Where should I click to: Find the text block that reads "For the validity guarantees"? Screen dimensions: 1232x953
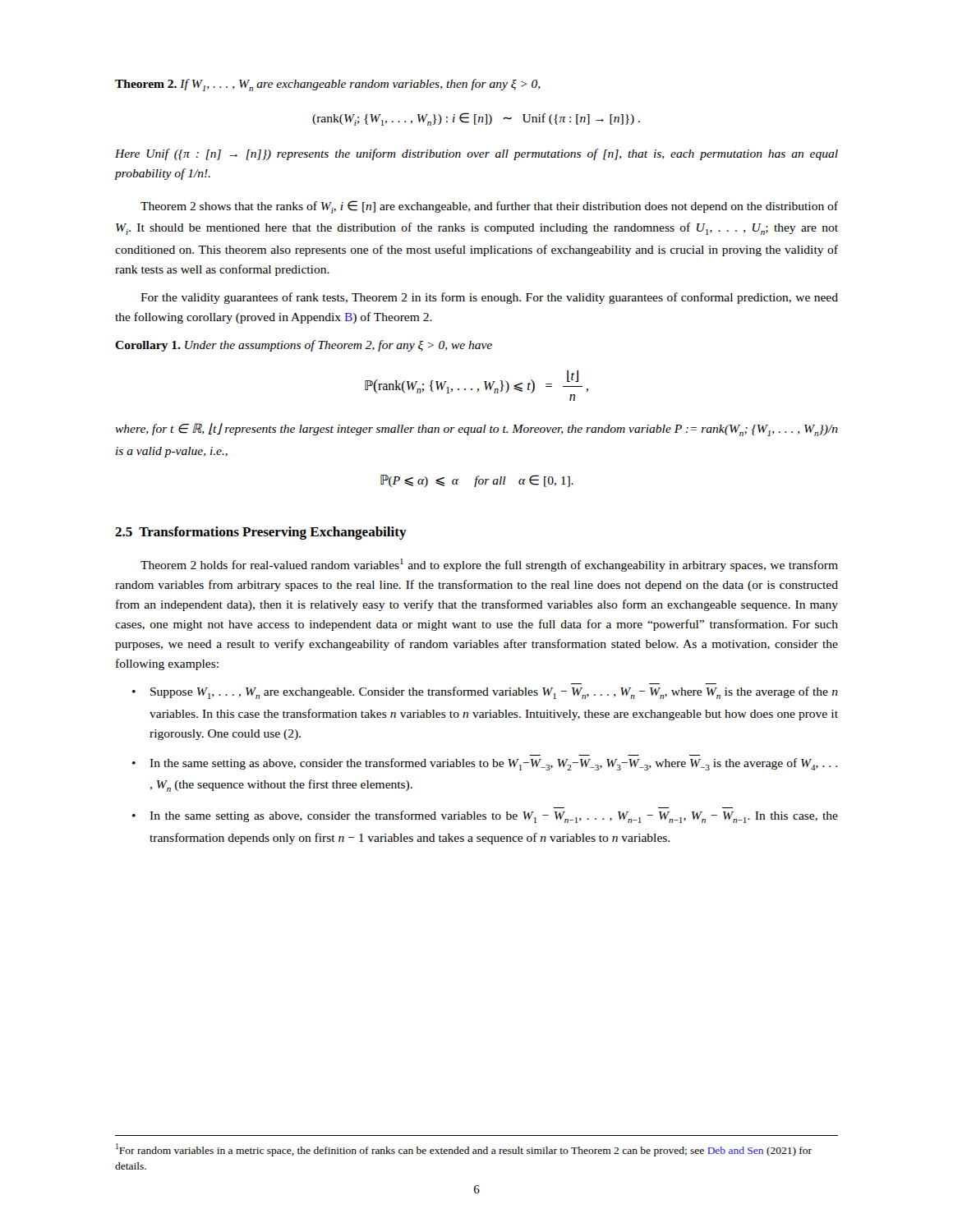(476, 306)
